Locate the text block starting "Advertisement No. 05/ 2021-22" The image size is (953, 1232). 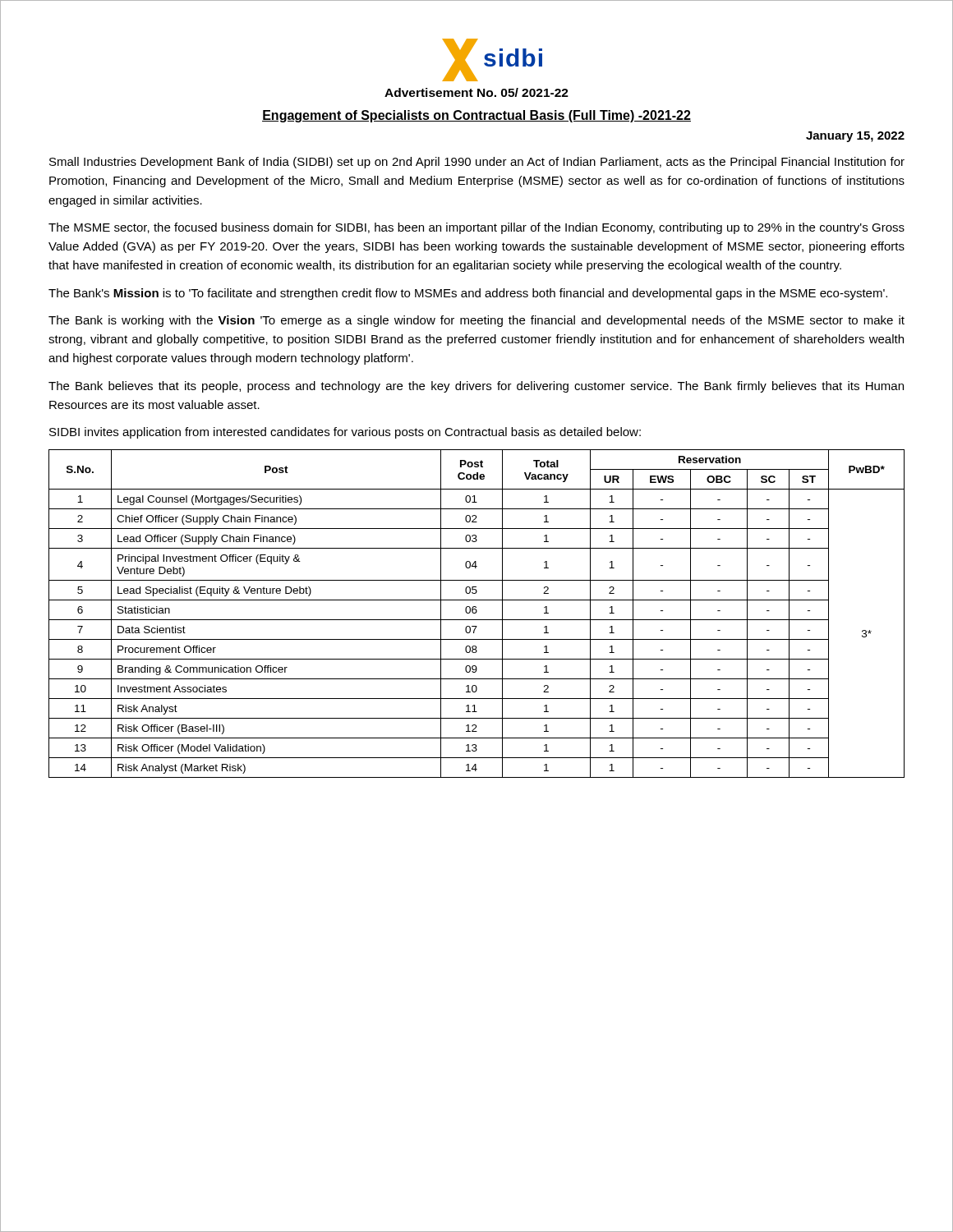pos(476,92)
